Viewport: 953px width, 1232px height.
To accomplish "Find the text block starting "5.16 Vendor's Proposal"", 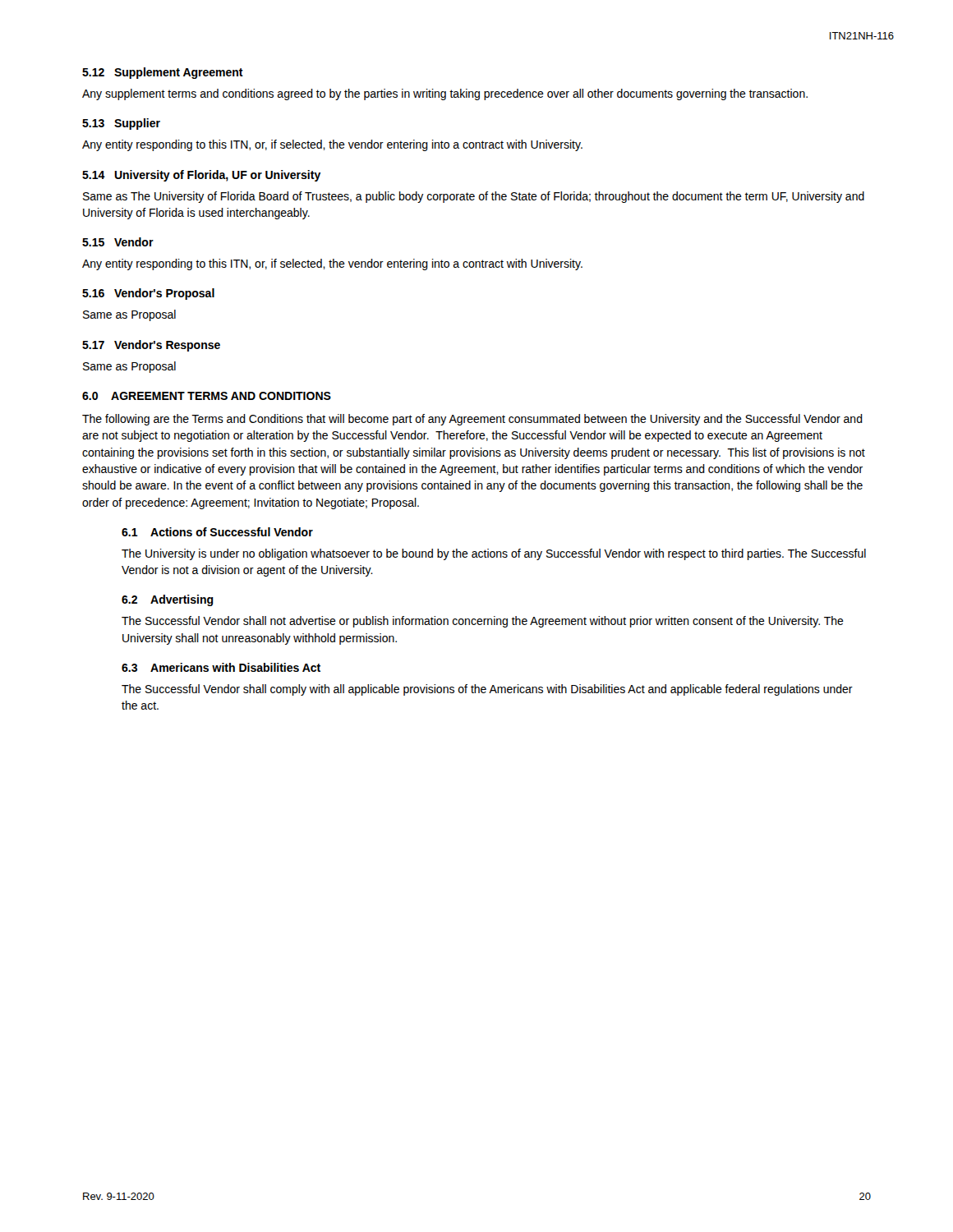I will point(148,294).
